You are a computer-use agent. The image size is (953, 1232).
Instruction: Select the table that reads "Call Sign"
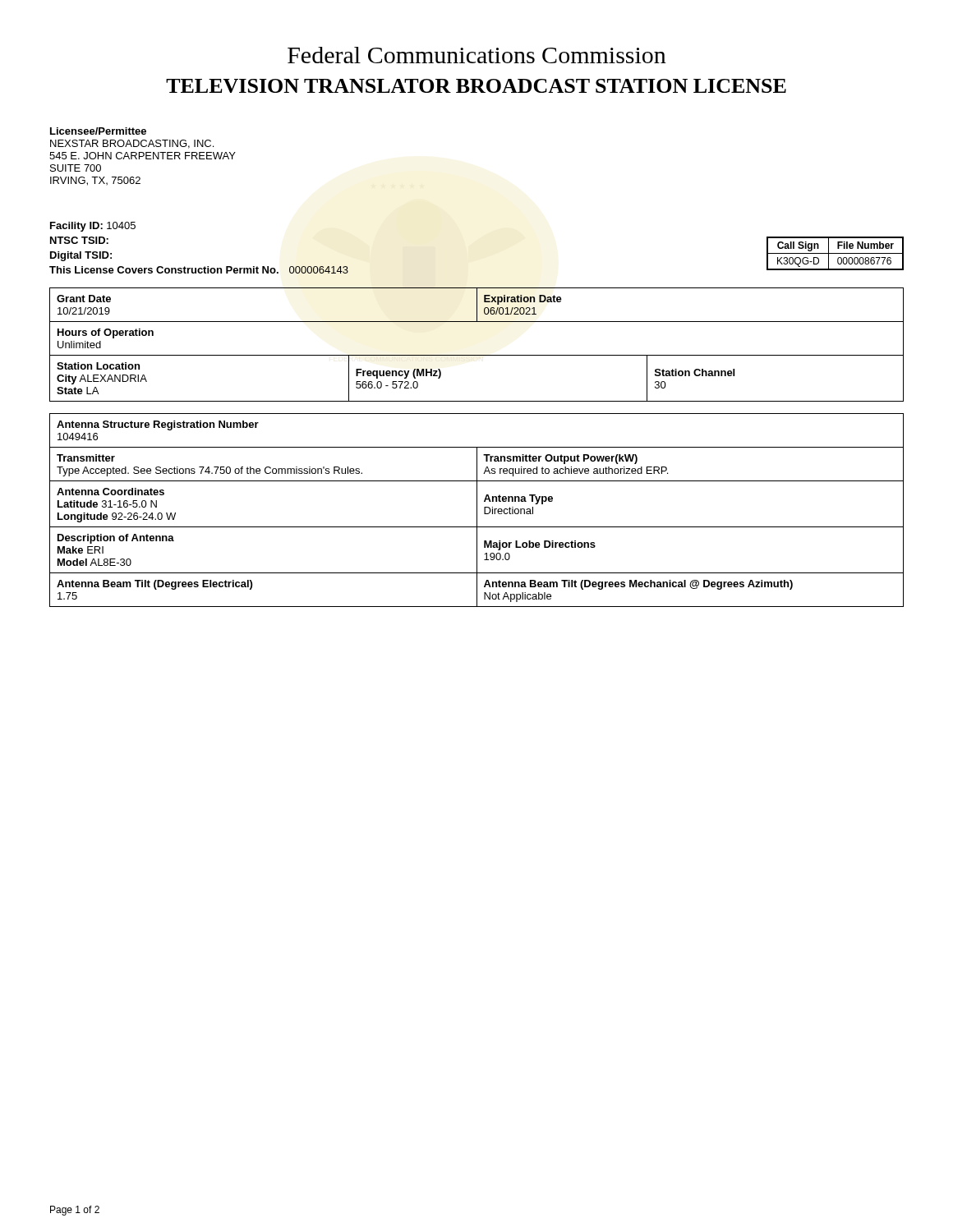(835, 253)
